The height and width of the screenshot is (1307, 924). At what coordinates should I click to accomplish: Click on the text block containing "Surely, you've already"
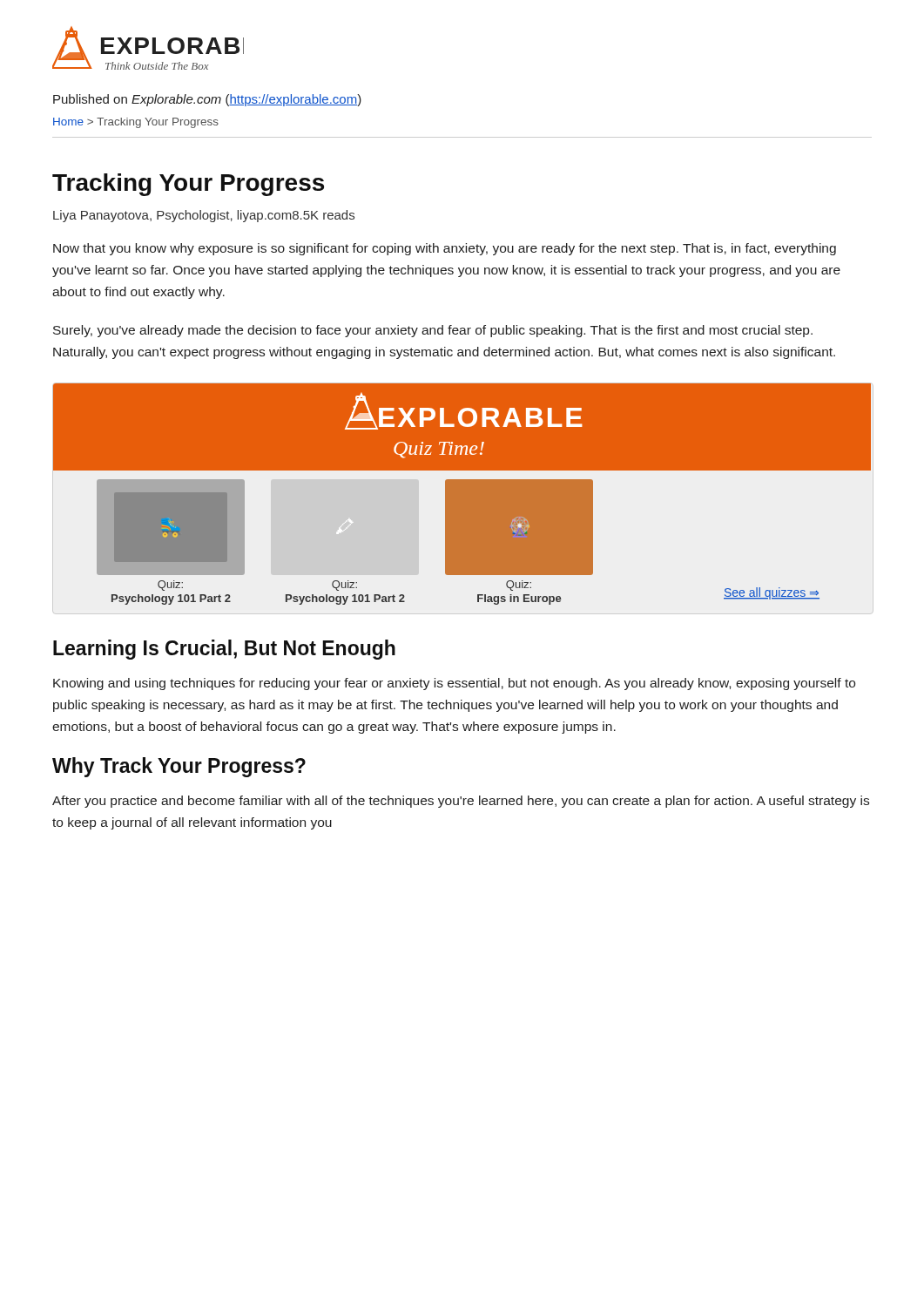[444, 341]
